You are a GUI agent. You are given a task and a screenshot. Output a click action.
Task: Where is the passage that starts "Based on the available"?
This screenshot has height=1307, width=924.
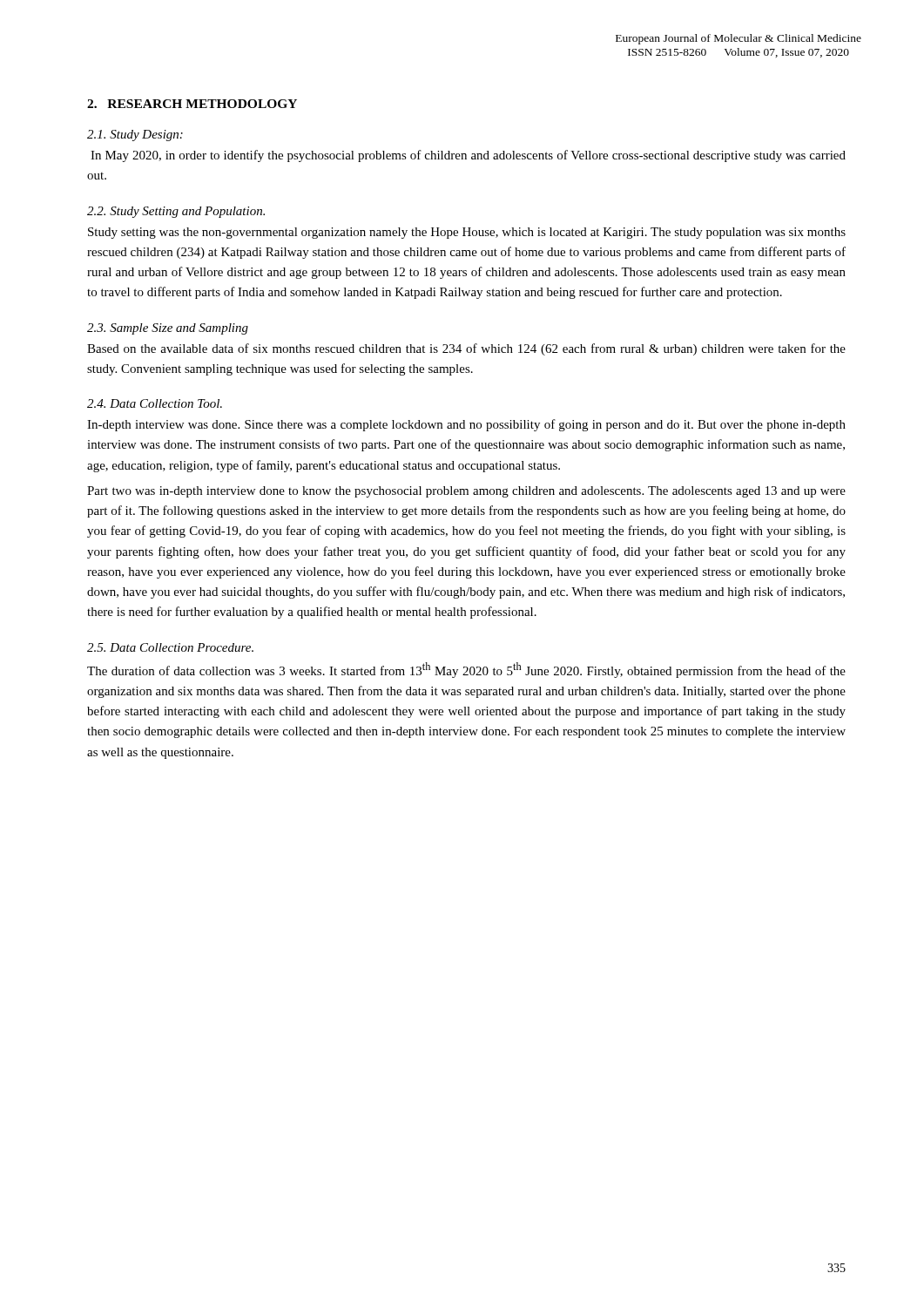[466, 358]
